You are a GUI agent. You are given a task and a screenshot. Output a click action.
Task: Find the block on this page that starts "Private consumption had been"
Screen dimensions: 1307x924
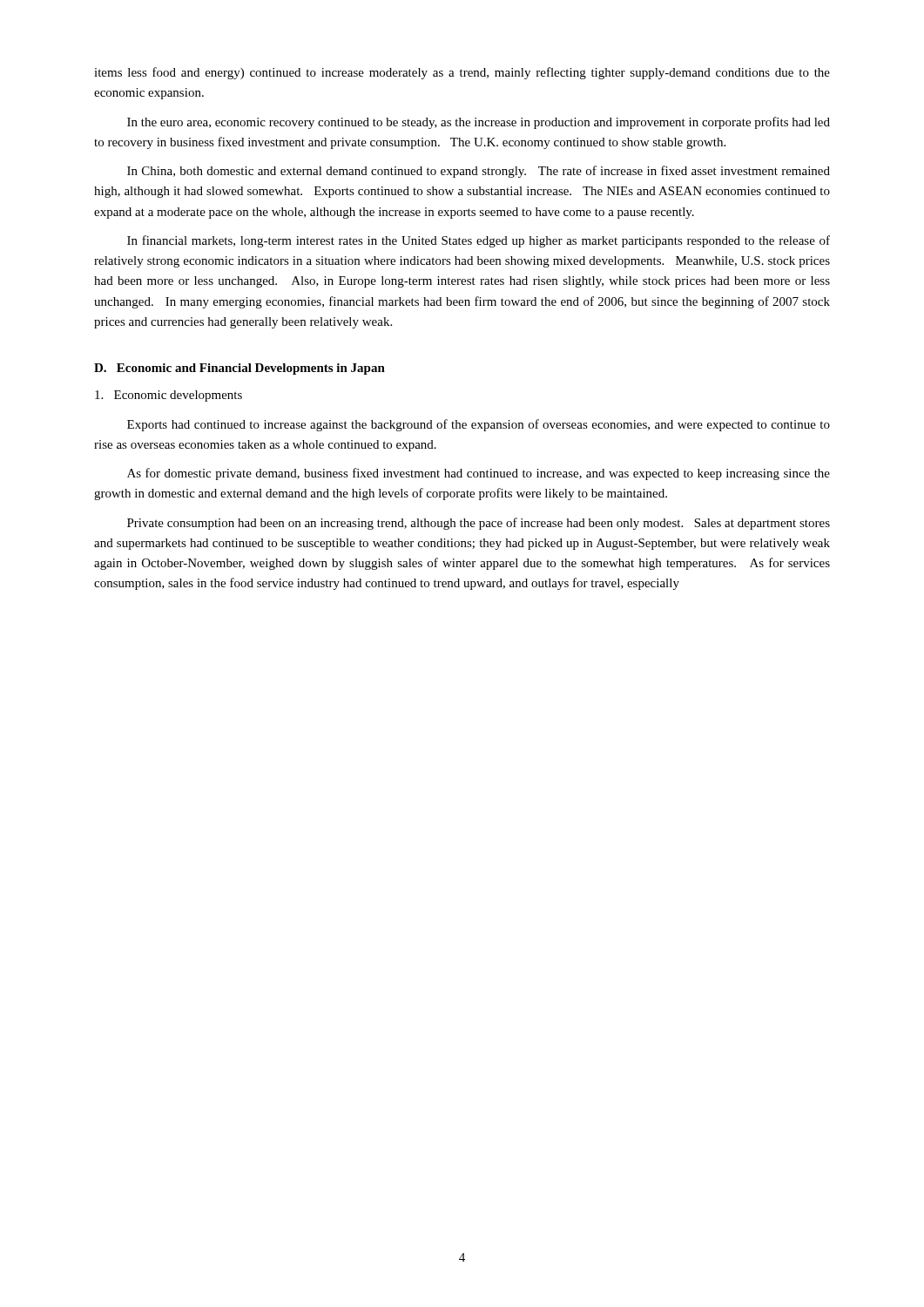pyautogui.click(x=462, y=553)
